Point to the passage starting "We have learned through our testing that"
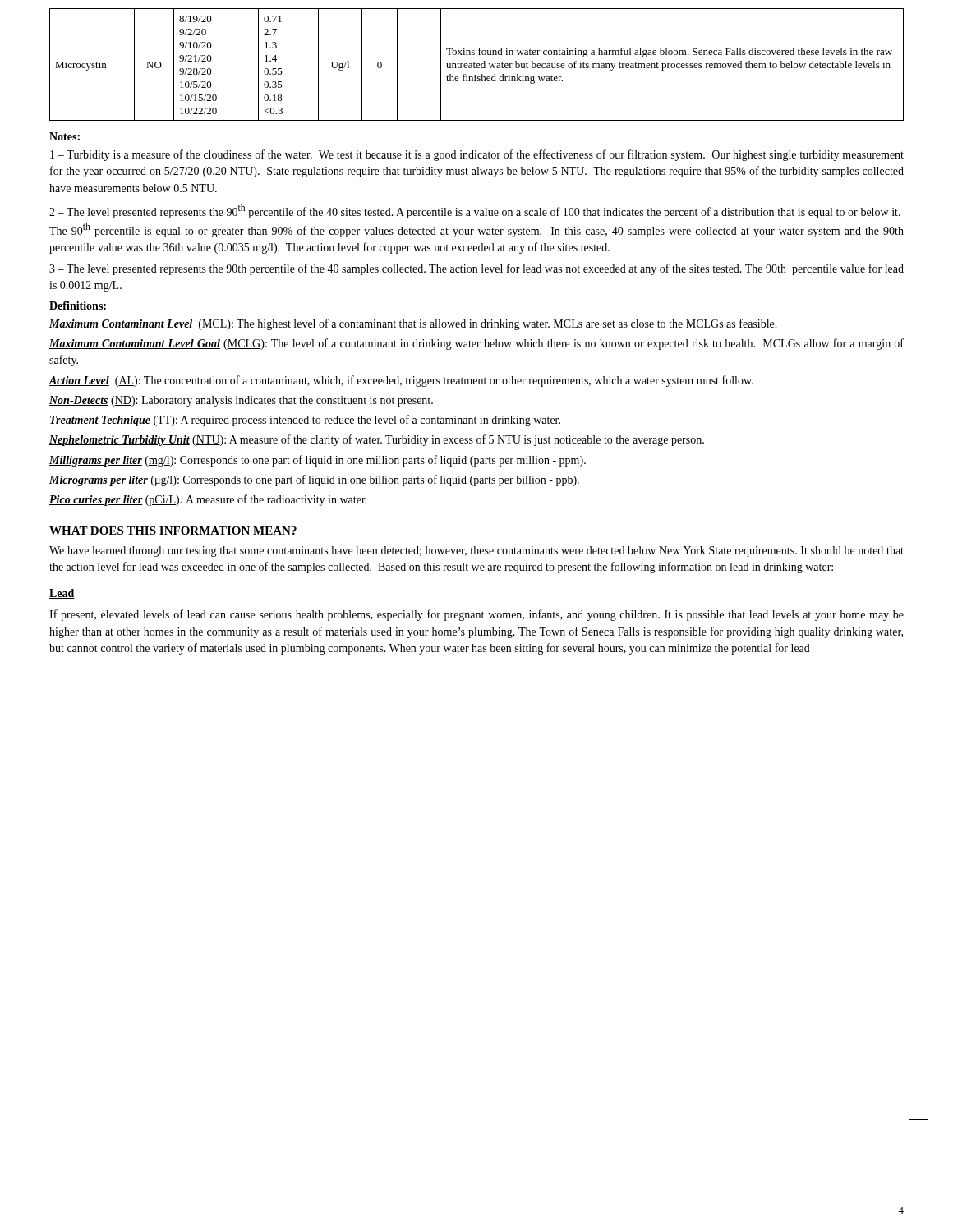The height and width of the screenshot is (1232, 953). pyautogui.click(x=476, y=559)
